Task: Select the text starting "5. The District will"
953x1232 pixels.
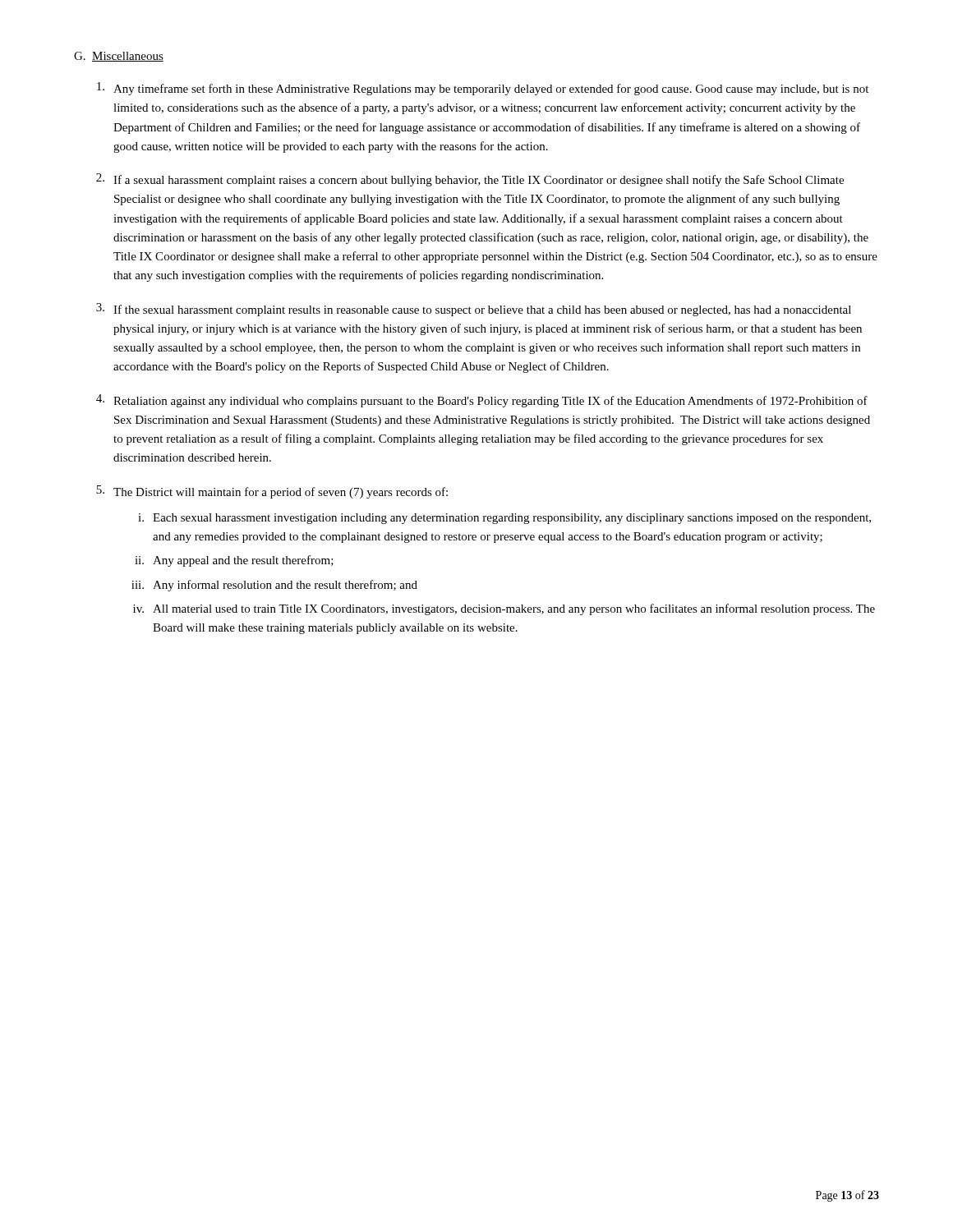Action: pos(272,492)
